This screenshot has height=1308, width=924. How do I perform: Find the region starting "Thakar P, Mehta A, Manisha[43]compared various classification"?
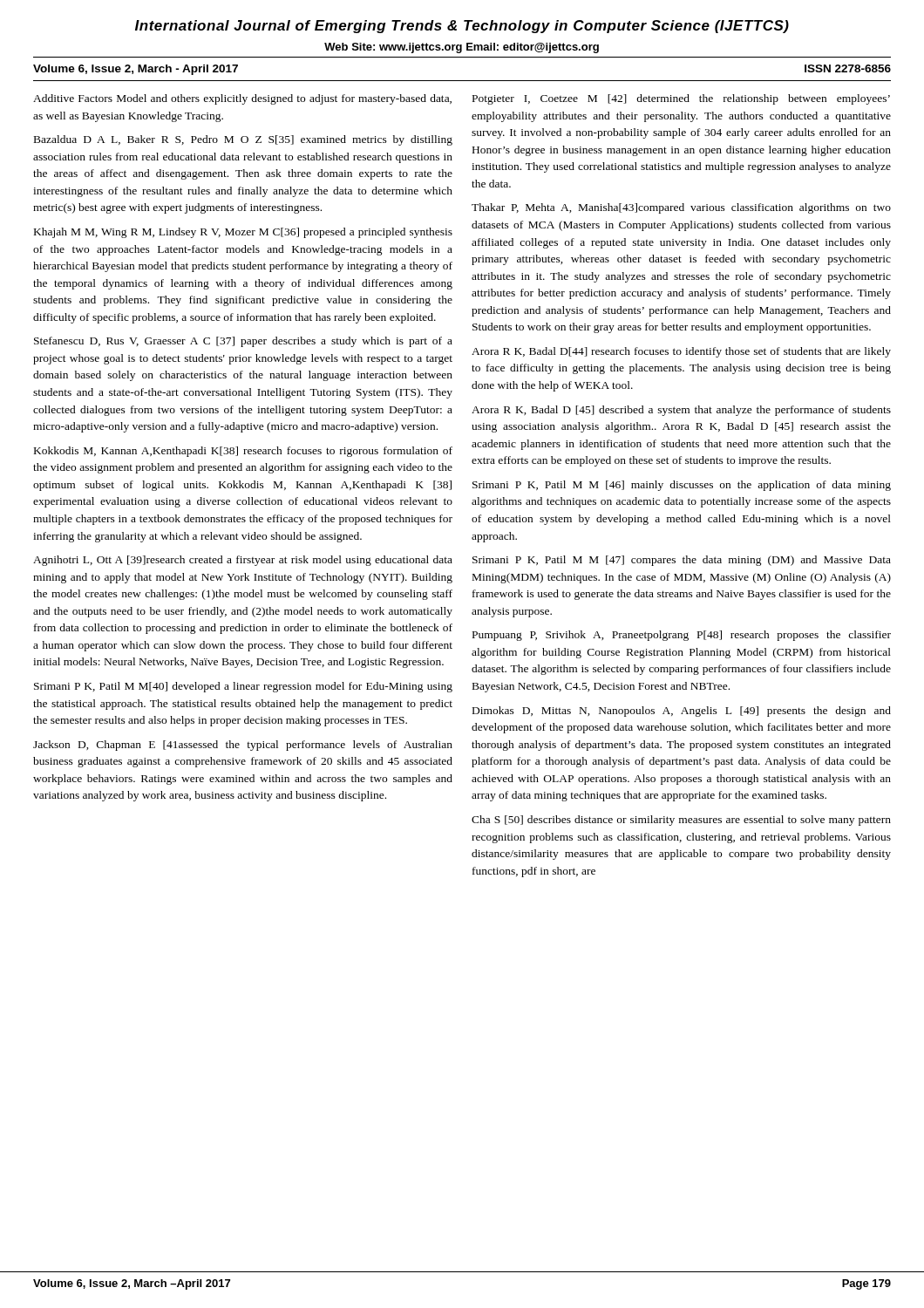(x=681, y=267)
